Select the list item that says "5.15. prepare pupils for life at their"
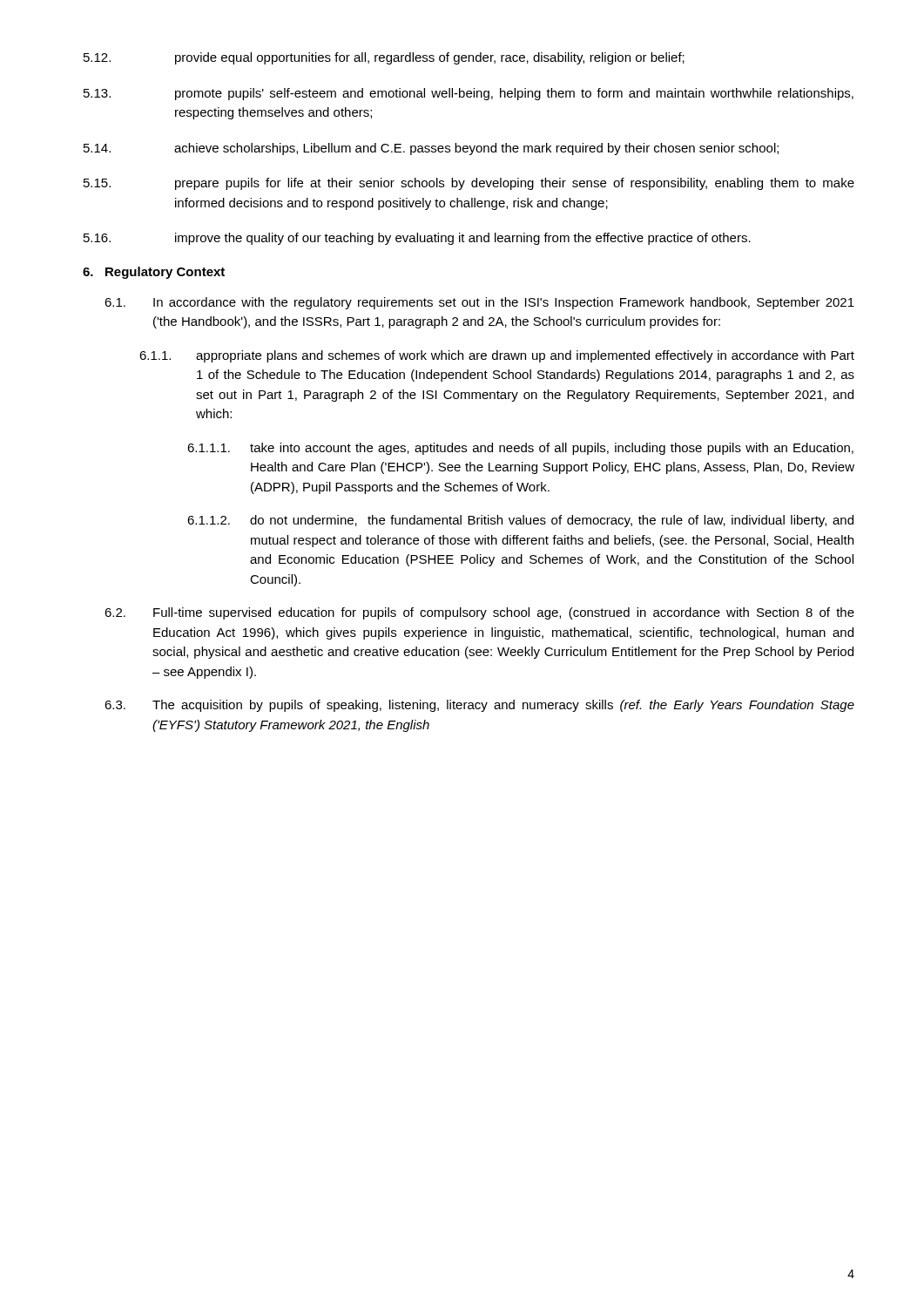The height and width of the screenshot is (1307, 924). [469, 193]
